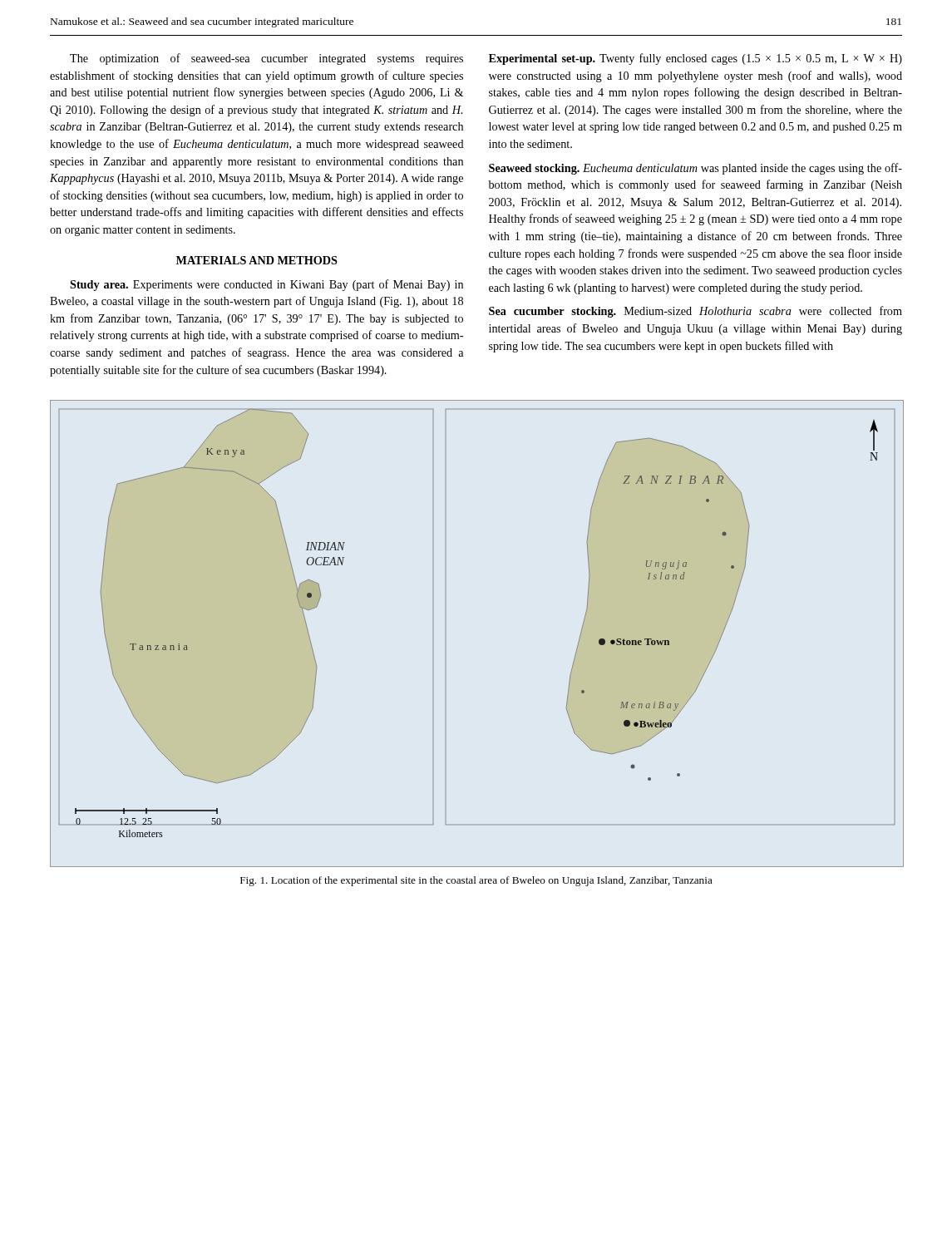
Task: Select the element starting "Study area. Experiments were conducted in Kiwani Bay"
Action: click(257, 327)
